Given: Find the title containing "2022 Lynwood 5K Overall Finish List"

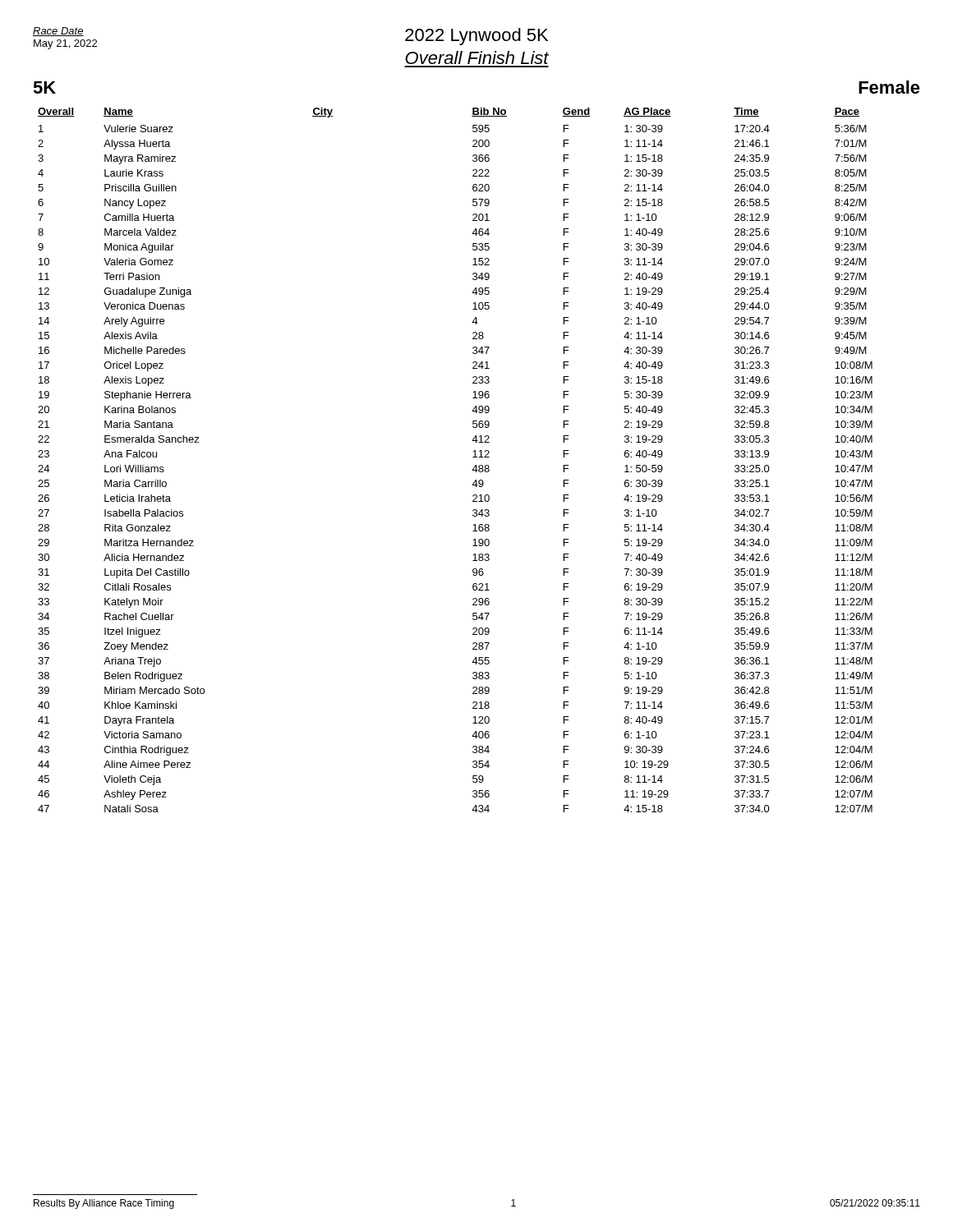Looking at the screenshot, I should click(476, 47).
